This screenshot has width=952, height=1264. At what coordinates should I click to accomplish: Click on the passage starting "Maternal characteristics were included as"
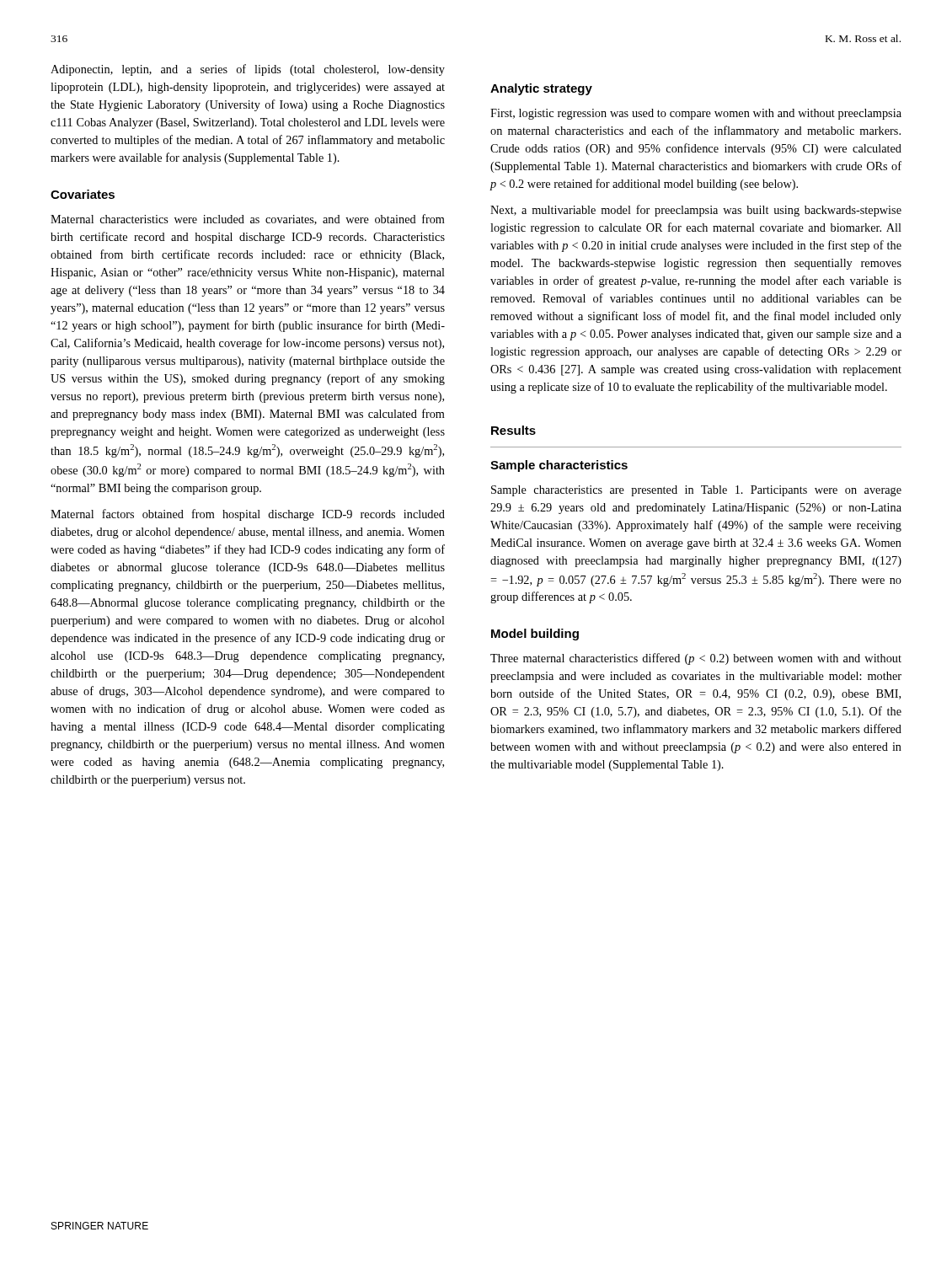click(x=248, y=354)
